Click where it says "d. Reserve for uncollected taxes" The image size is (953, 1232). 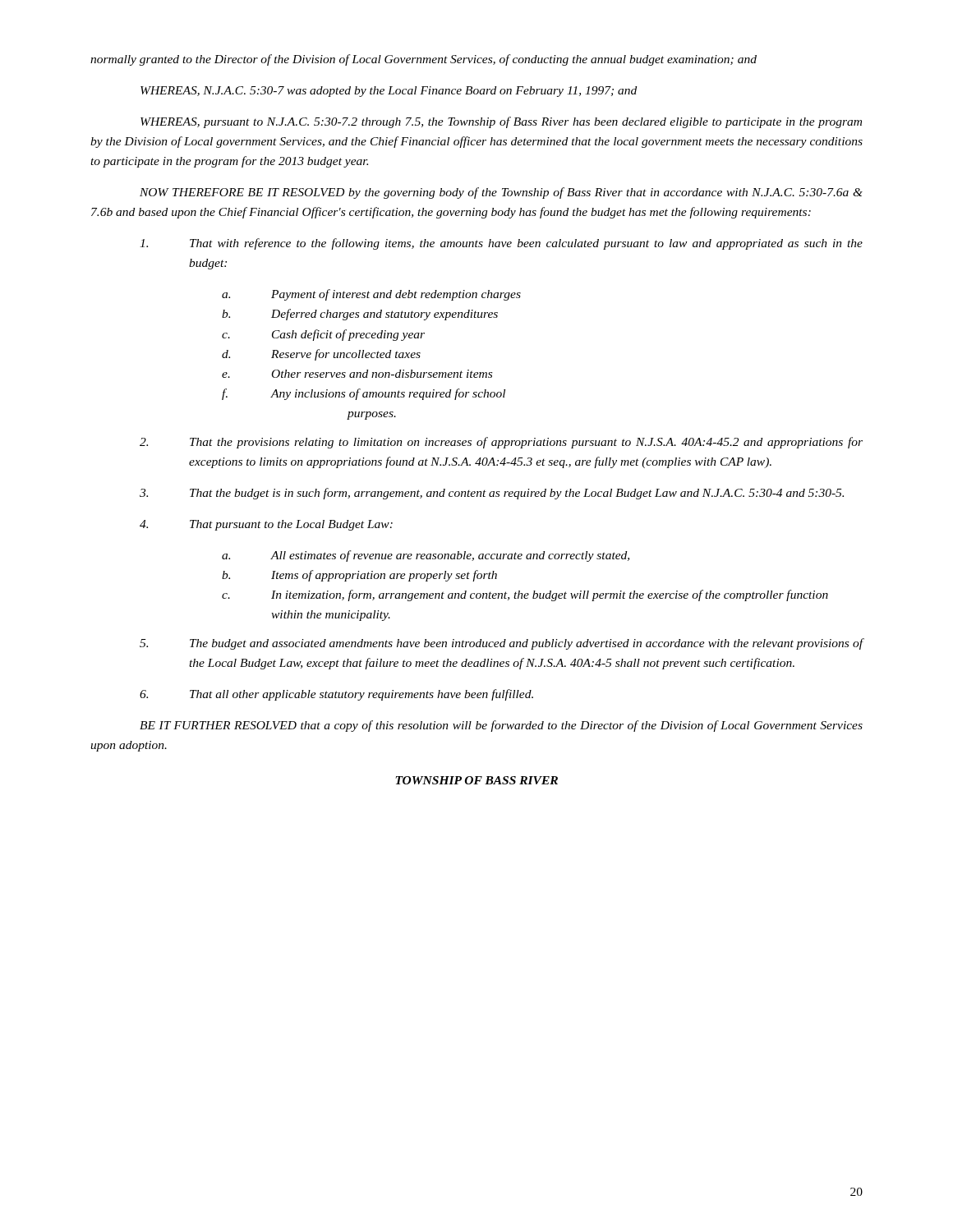(x=321, y=355)
